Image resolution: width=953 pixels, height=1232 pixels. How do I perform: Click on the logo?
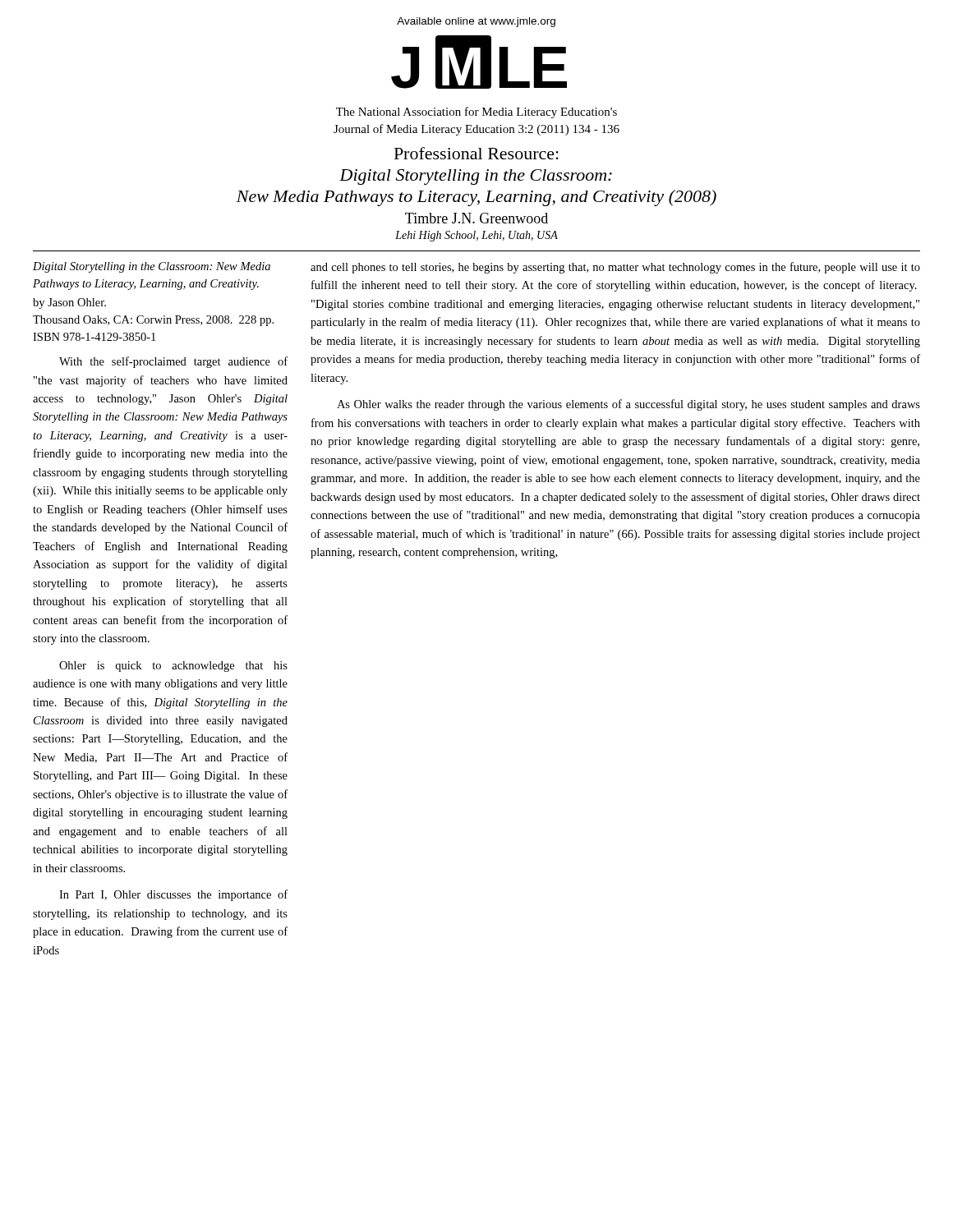[476, 64]
